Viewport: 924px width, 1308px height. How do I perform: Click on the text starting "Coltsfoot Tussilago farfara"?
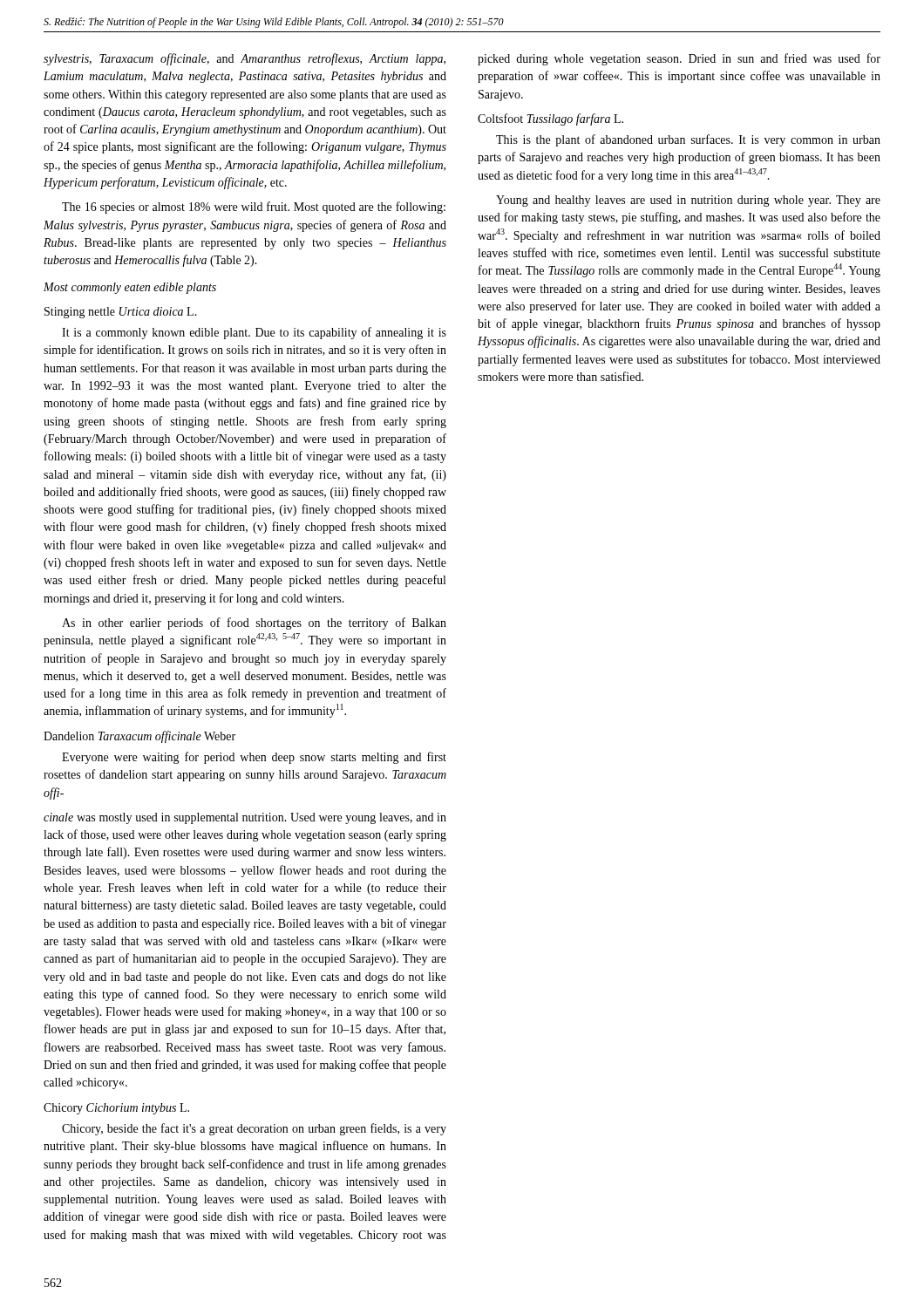550,119
